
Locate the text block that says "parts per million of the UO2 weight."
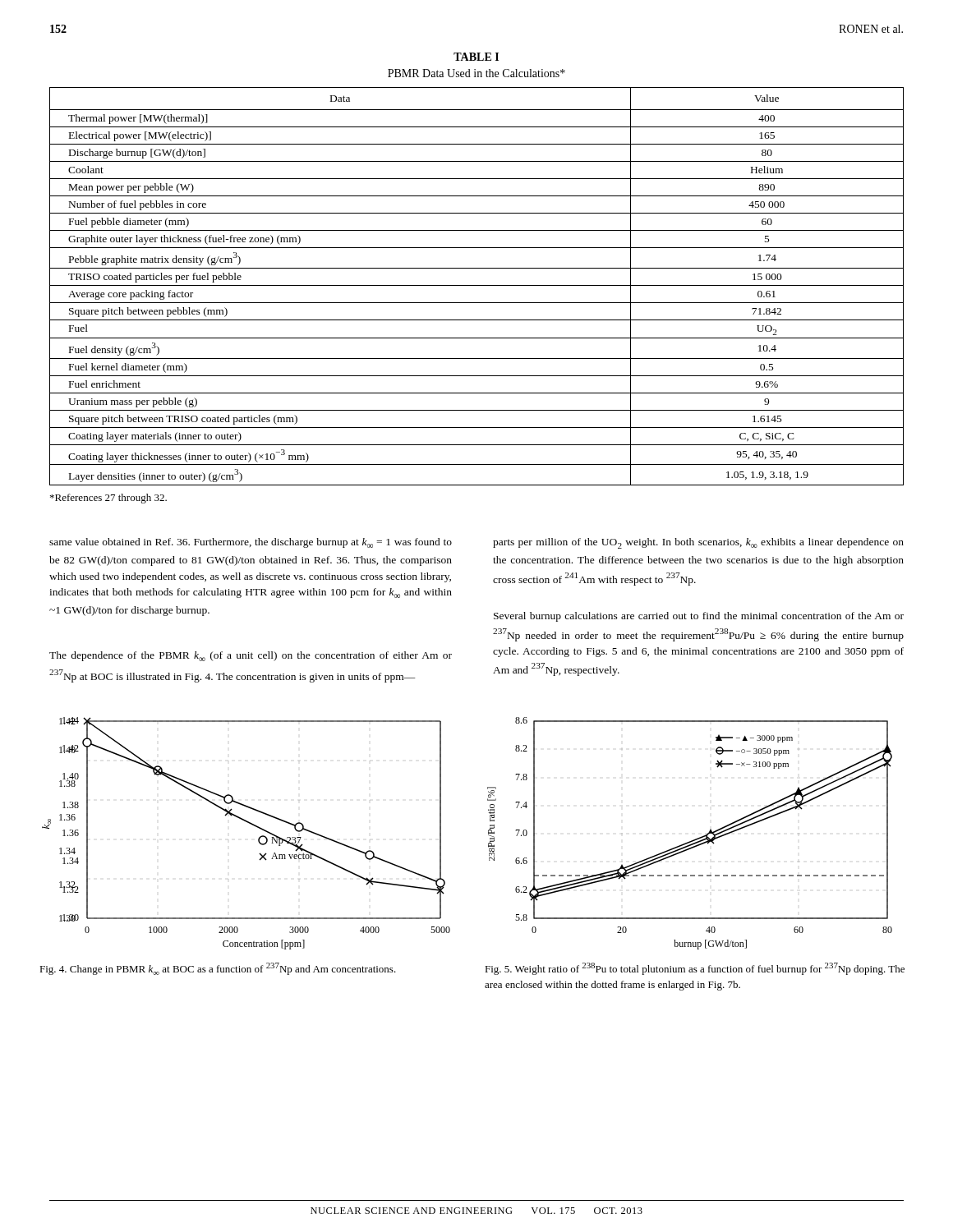[698, 560]
